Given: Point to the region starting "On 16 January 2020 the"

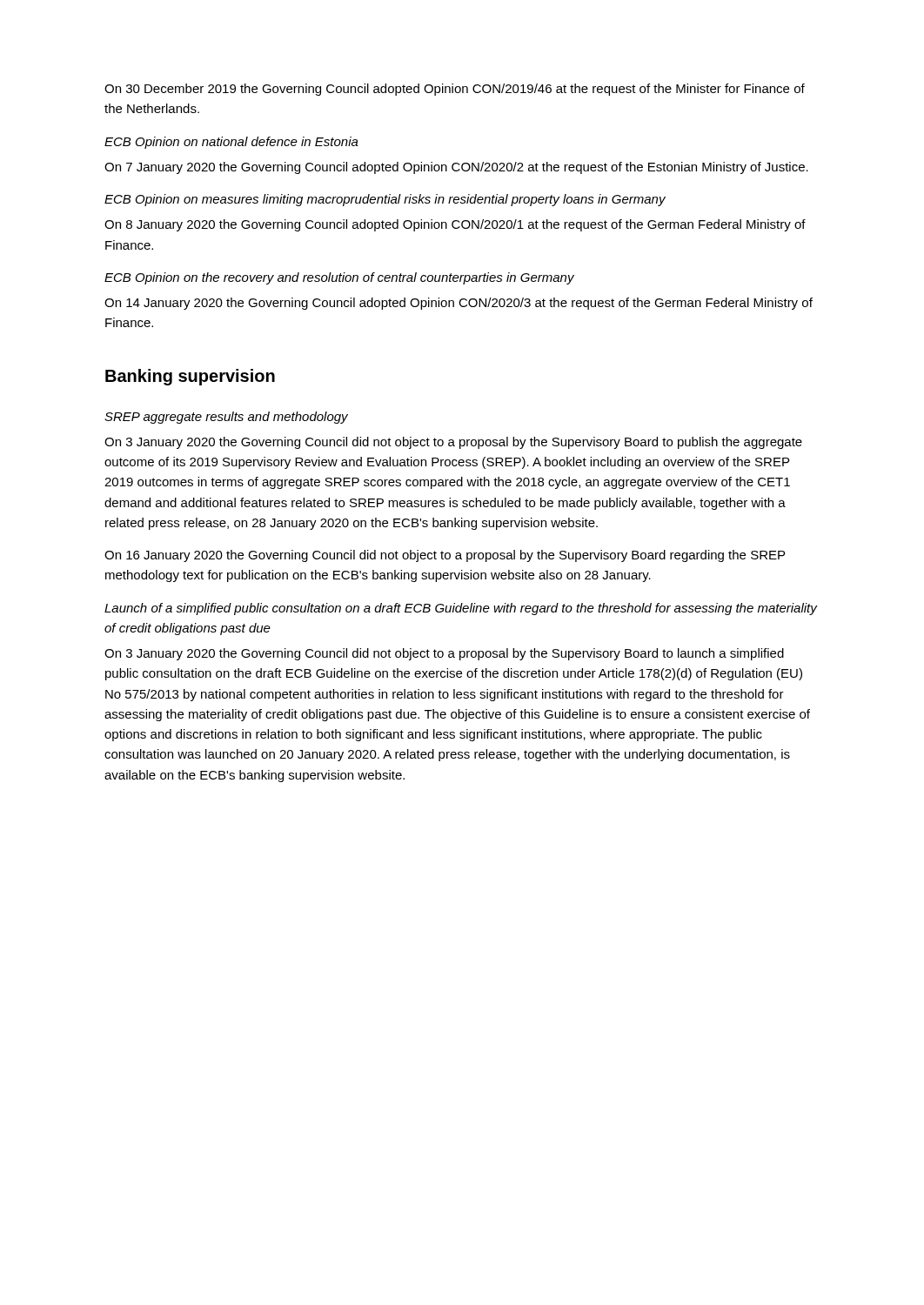Looking at the screenshot, I should tap(445, 565).
